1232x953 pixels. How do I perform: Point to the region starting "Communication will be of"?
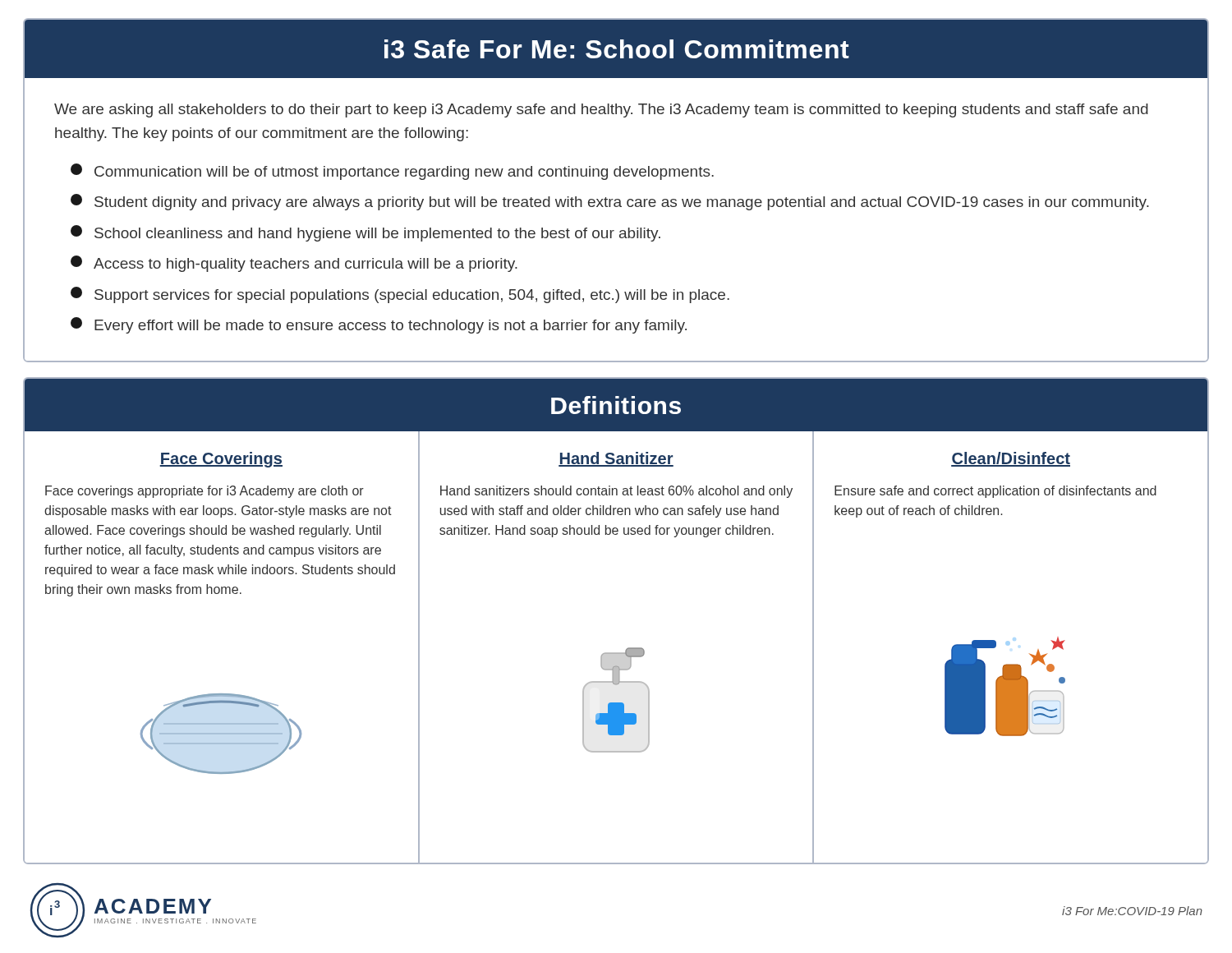coord(404,171)
